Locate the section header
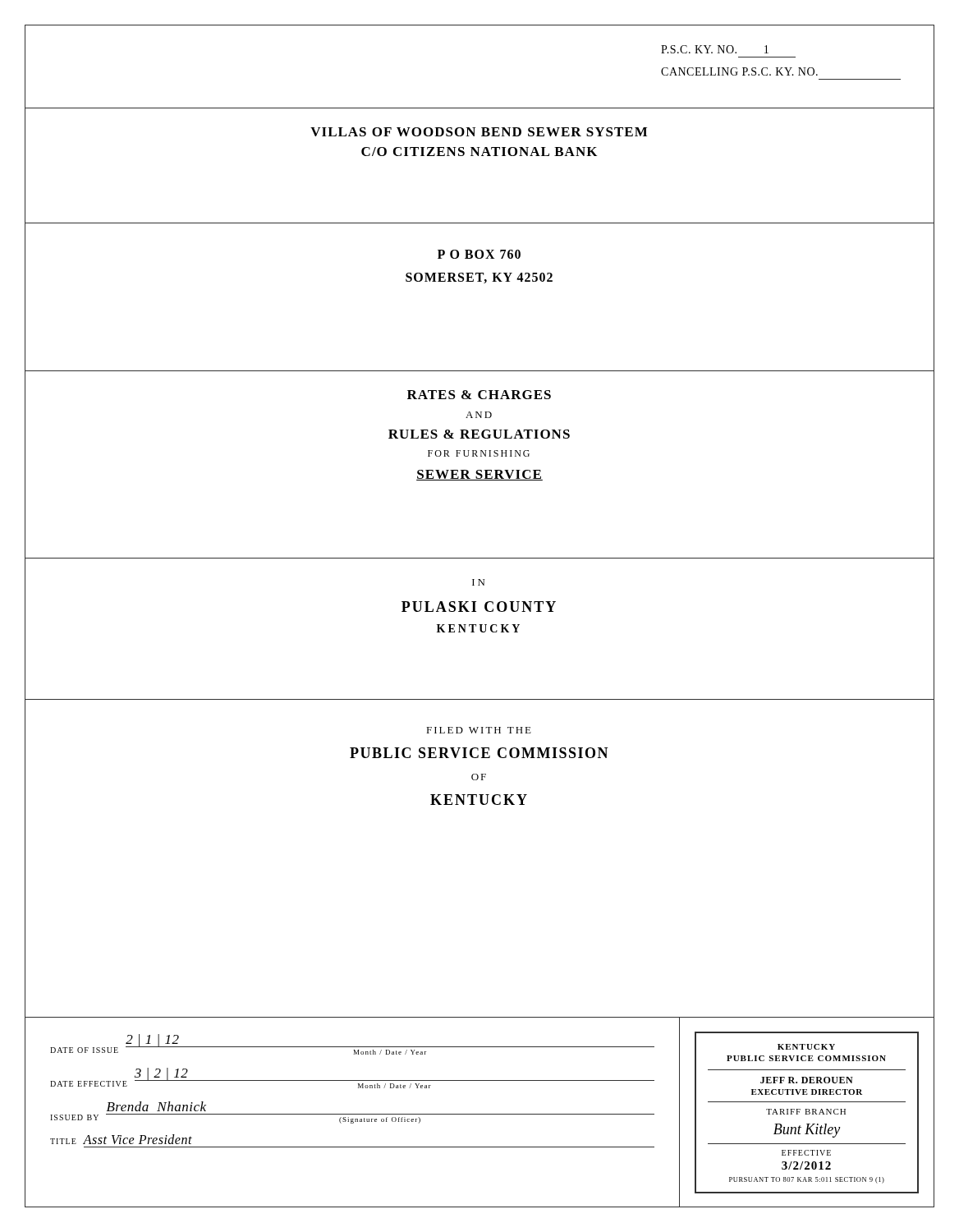Screen dimensions: 1232x959 480,435
